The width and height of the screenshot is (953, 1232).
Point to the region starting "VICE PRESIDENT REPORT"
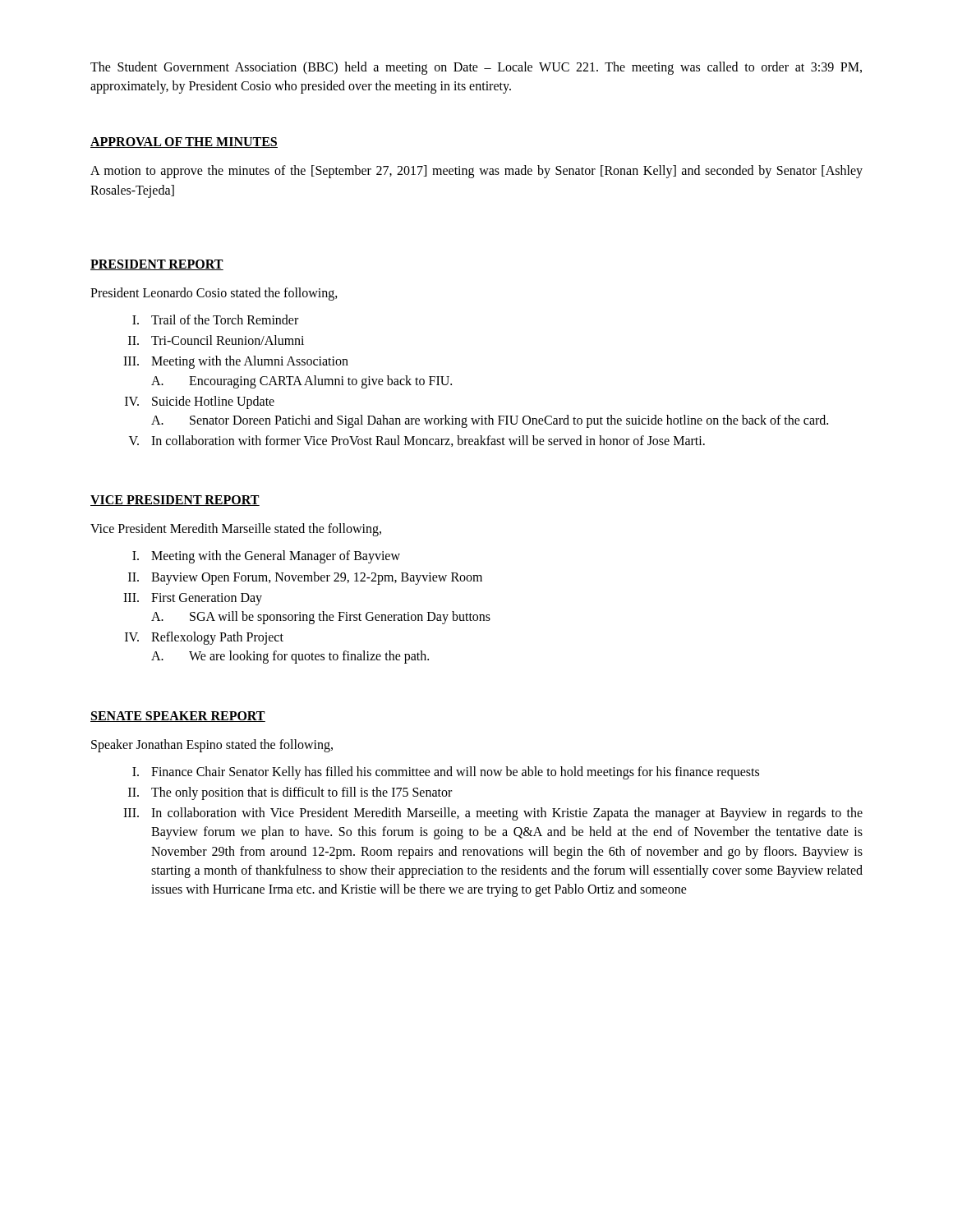point(175,500)
